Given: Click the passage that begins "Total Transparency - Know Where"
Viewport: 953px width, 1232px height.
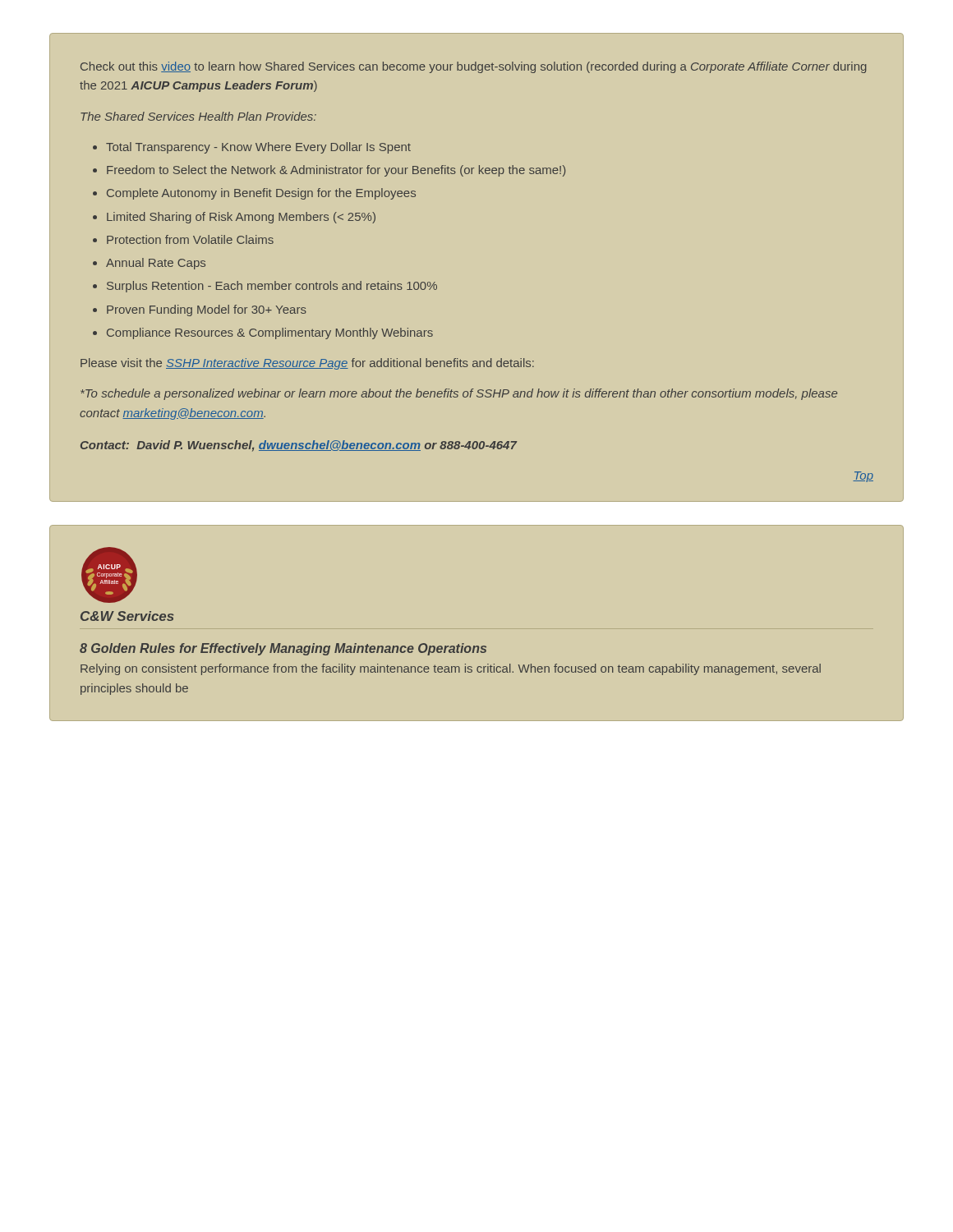Looking at the screenshot, I should click(258, 146).
